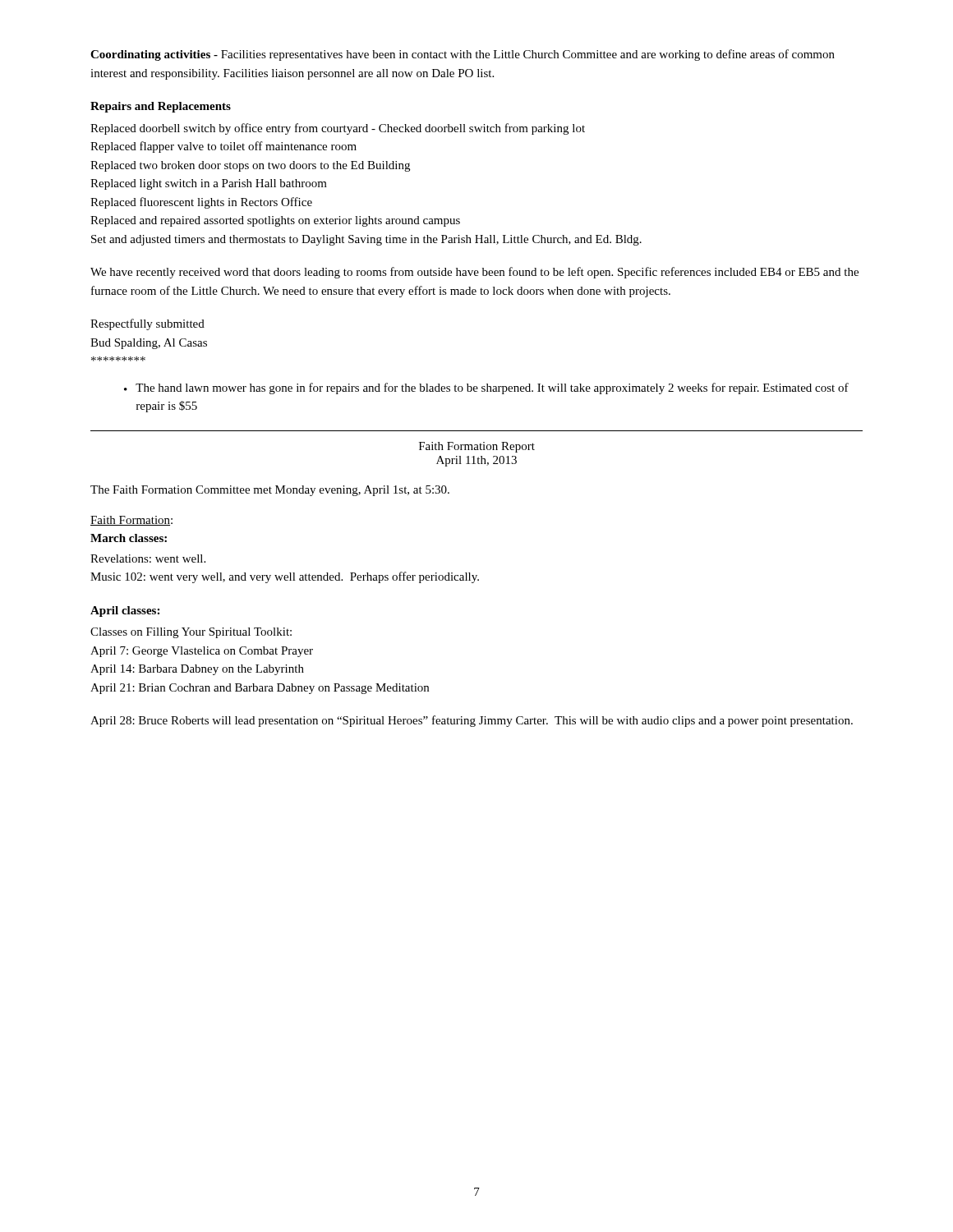Locate the text block starting "Repairs and Replacements"
The height and width of the screenshot is (1232, 953).
pyautogui.click(x=161, y=106)
